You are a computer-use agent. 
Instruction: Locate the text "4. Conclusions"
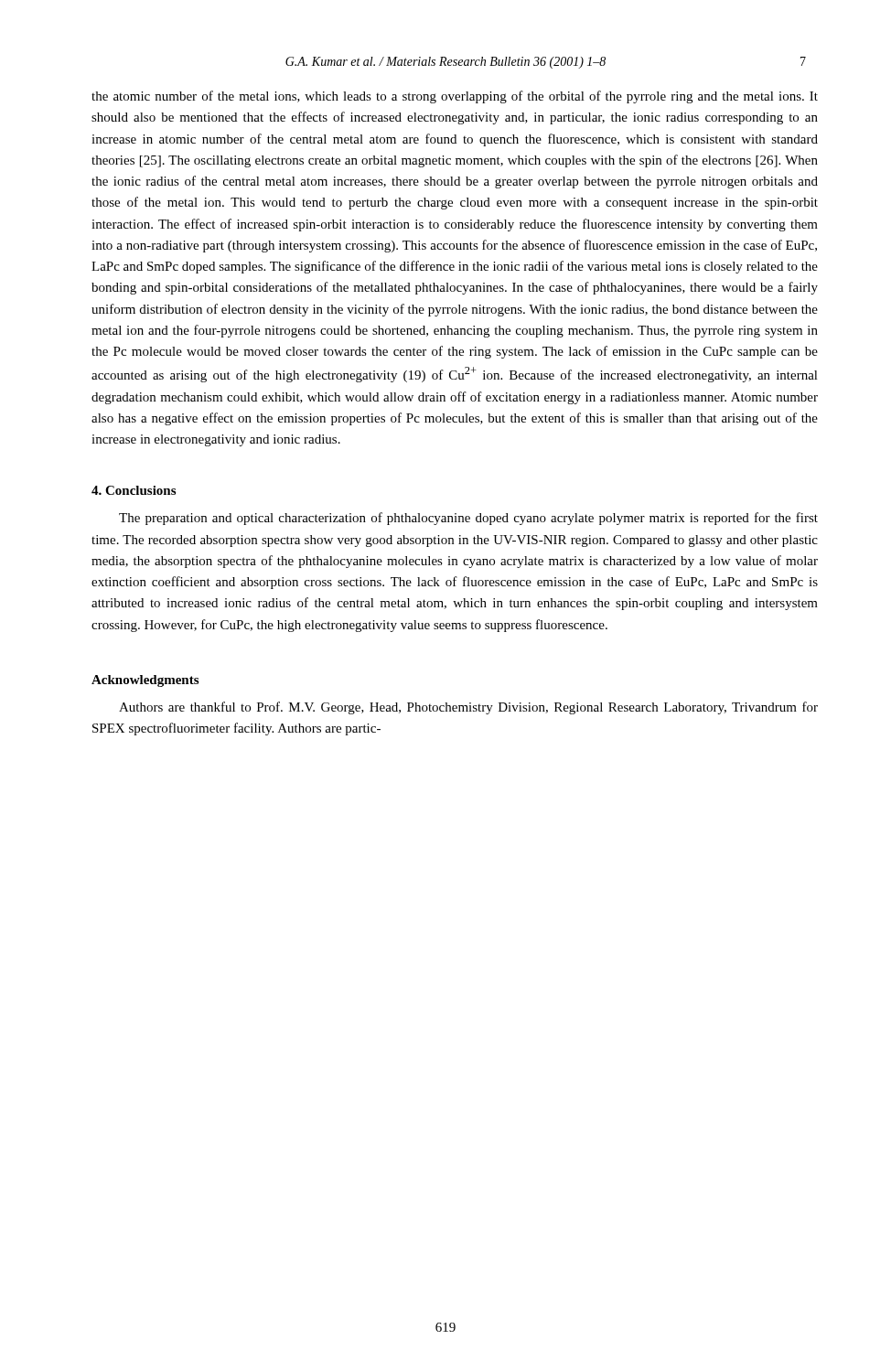coord(134,490)
